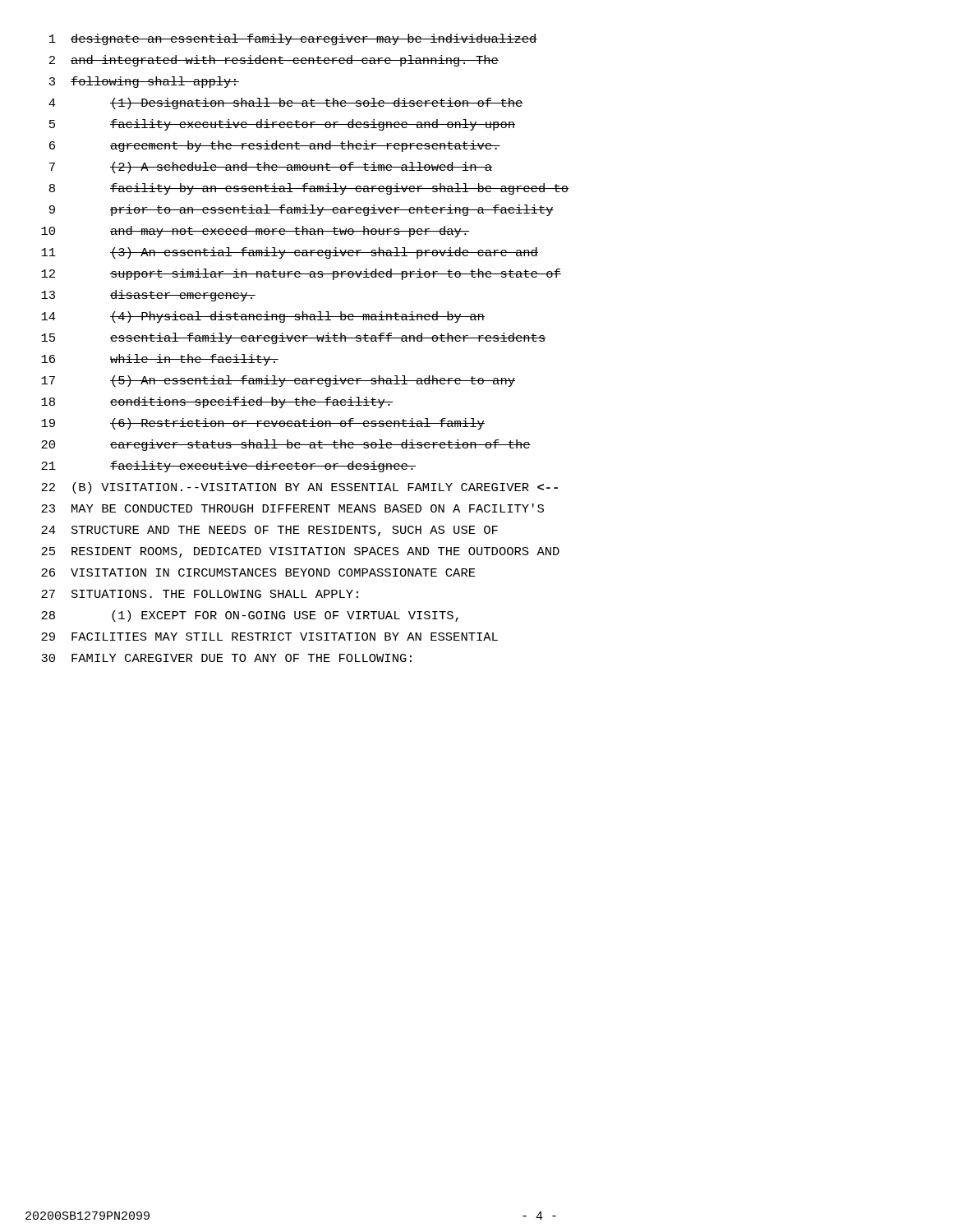
Task: Find the region starting "15 essential family caregiver with"
Action: pos(476,338)
